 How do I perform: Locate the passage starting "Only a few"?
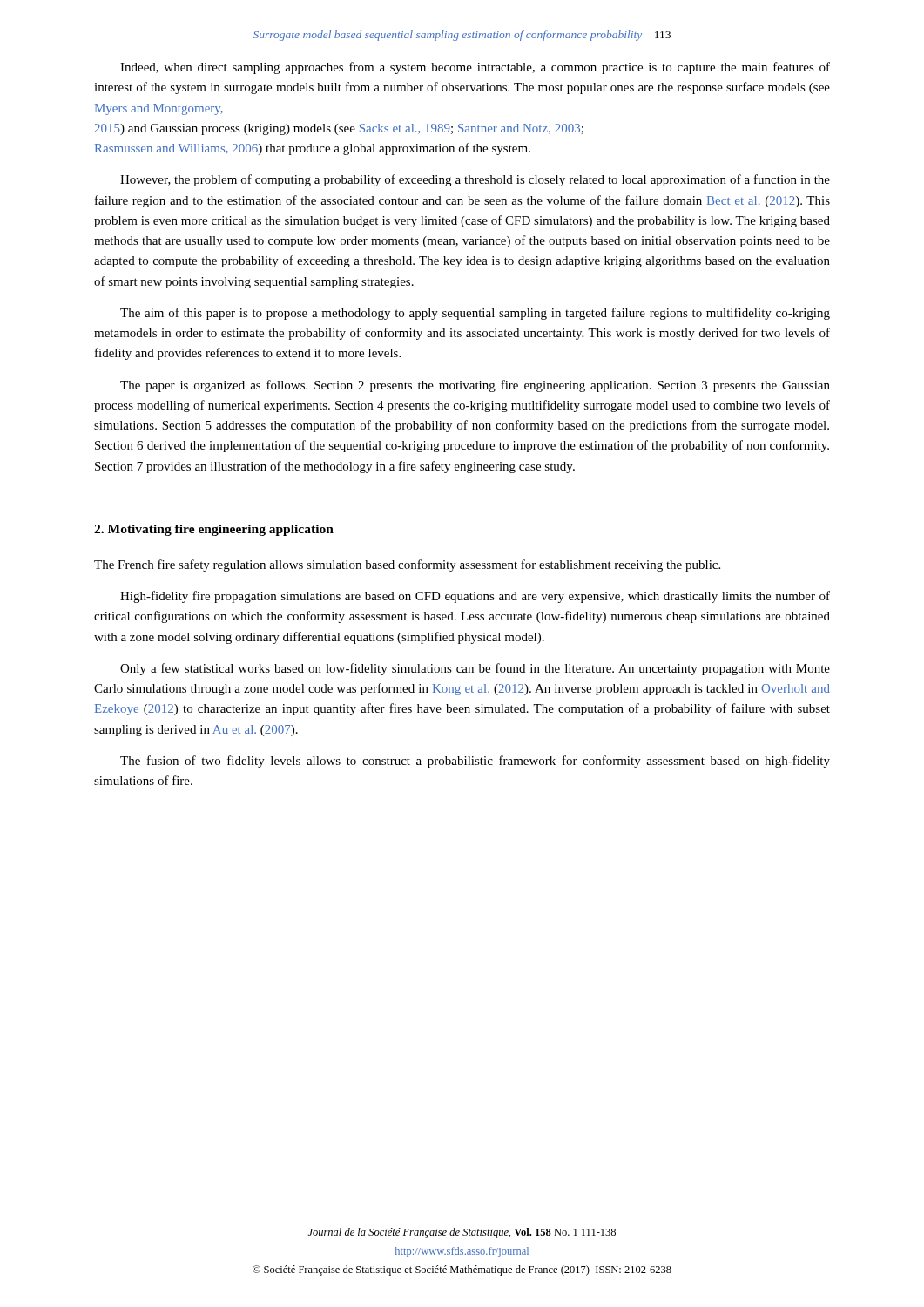point(462,698)
